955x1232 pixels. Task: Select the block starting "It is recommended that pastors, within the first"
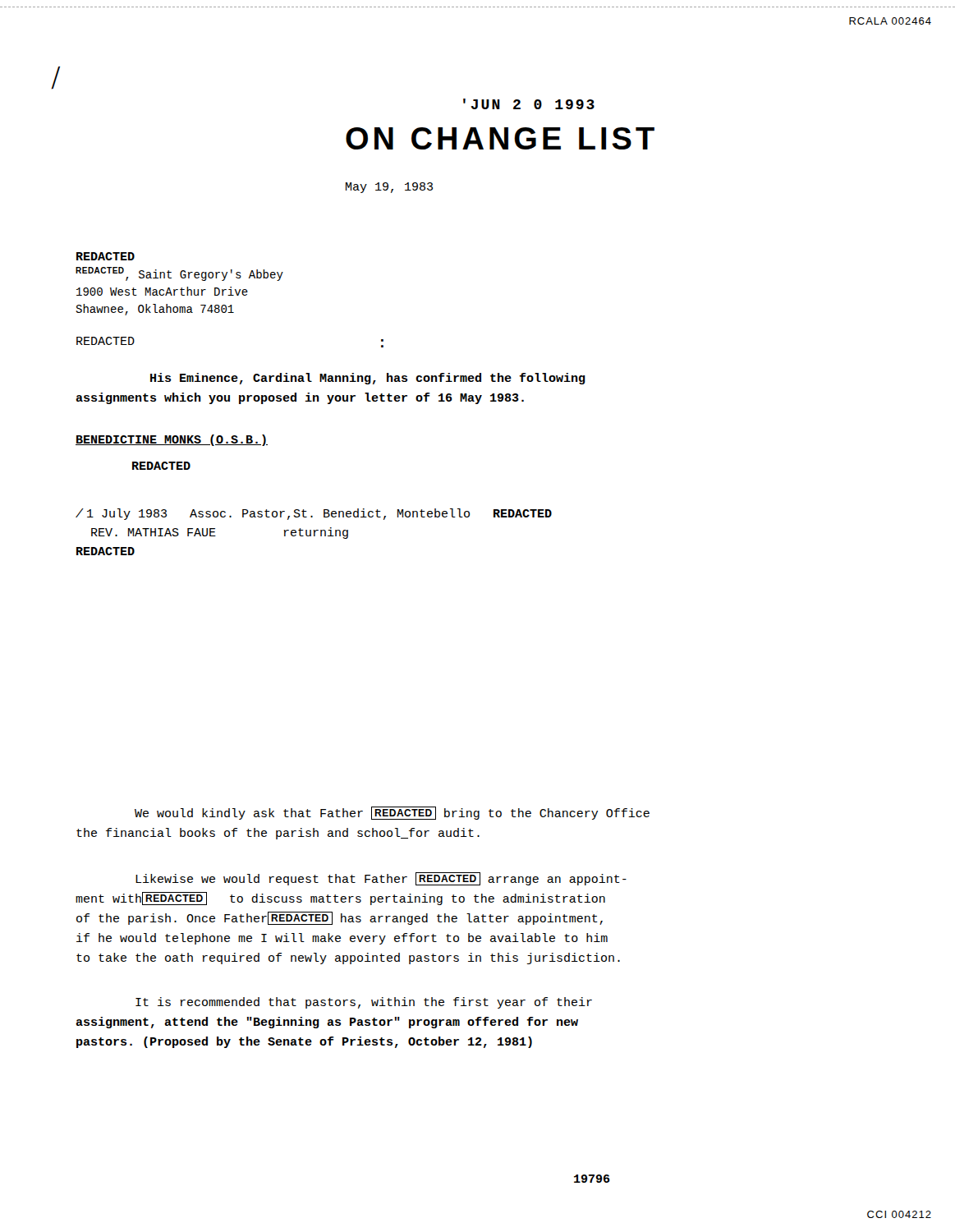point(334,1023)
